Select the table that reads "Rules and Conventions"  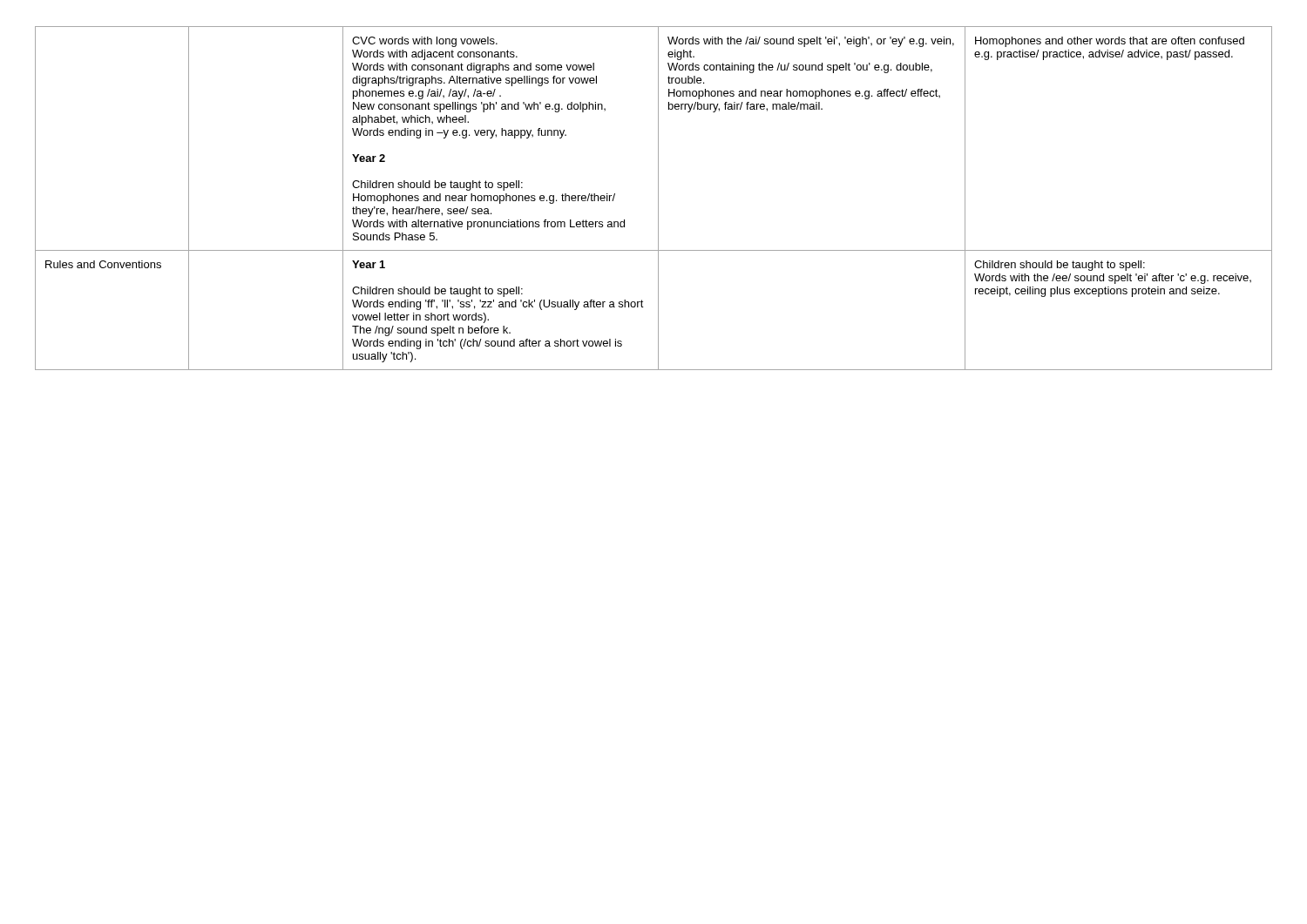(x=654, y=462)
